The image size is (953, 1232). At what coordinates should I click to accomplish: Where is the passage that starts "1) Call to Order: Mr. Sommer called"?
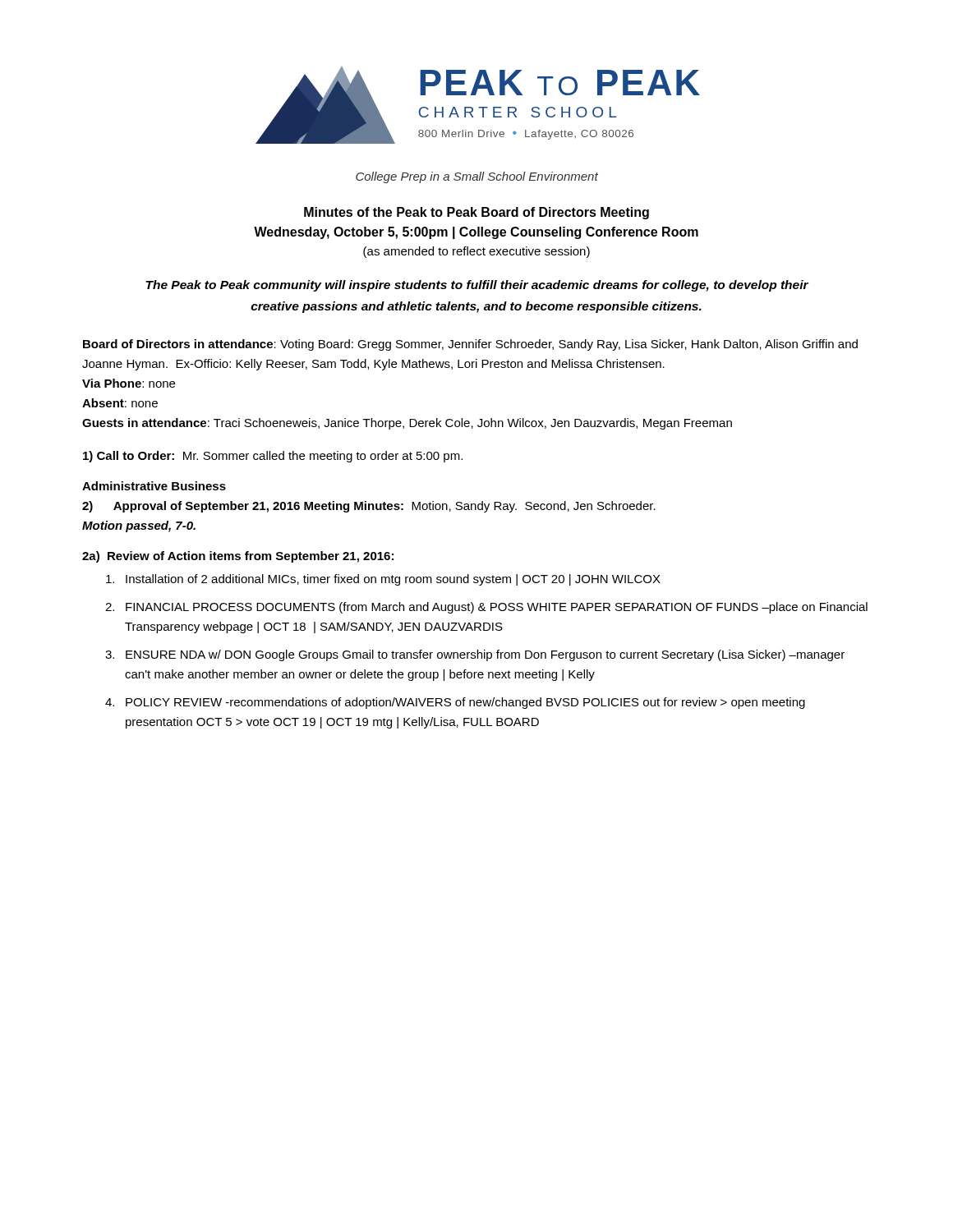tap(273, 456)
